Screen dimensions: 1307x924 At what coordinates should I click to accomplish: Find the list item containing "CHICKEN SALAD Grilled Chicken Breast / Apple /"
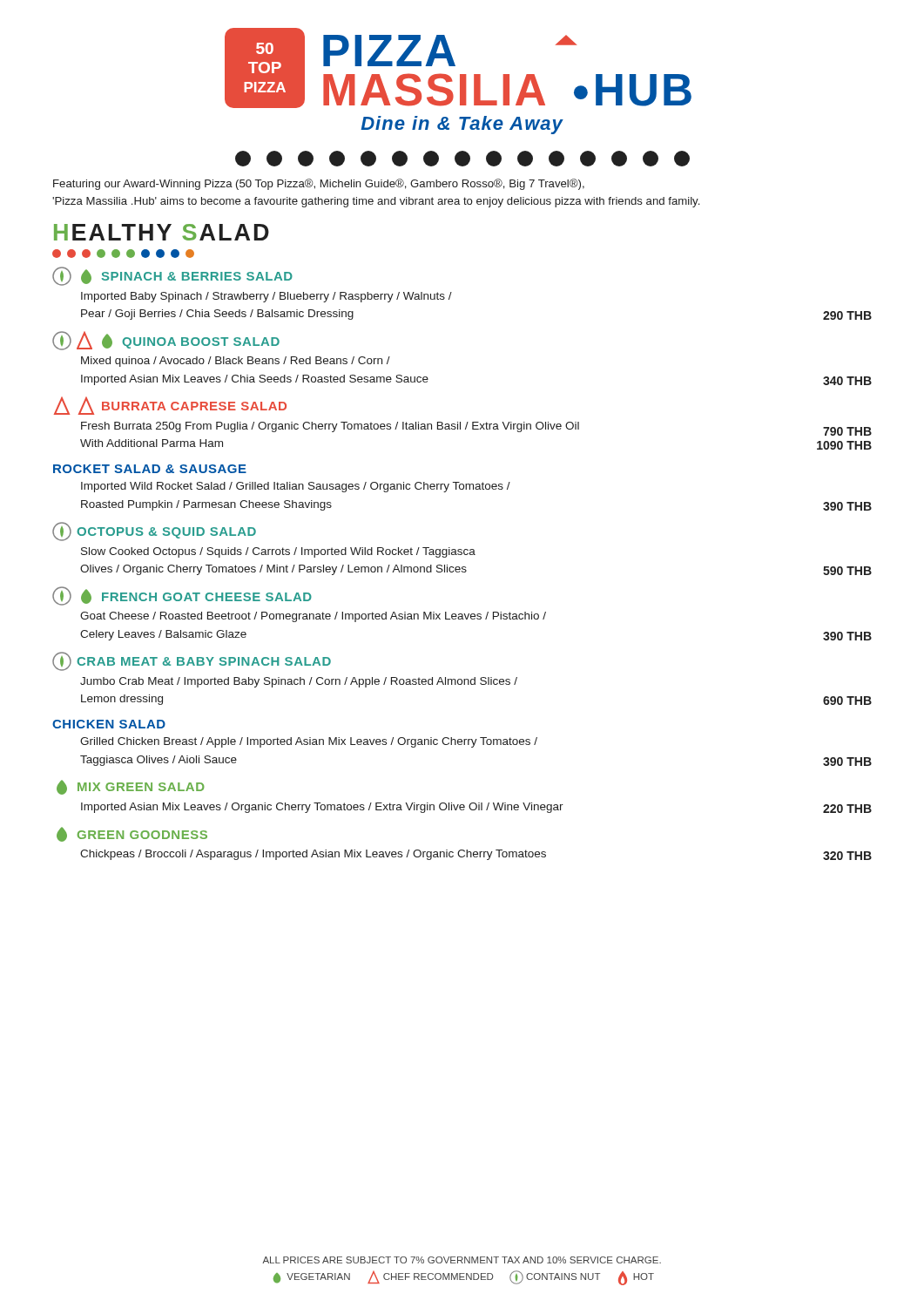coord(462,743)
